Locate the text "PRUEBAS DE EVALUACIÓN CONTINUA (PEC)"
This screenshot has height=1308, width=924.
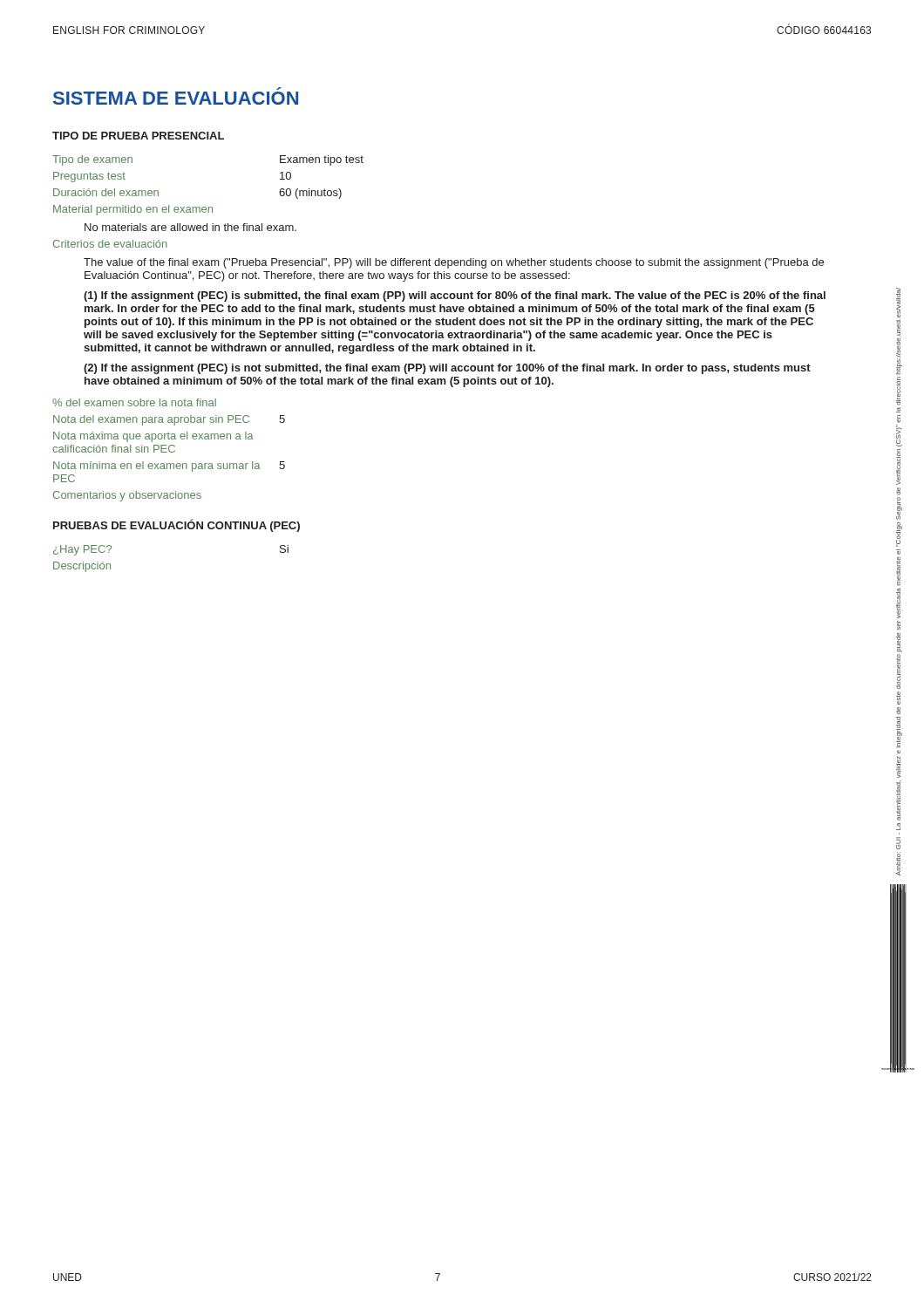tap(176, 525)
